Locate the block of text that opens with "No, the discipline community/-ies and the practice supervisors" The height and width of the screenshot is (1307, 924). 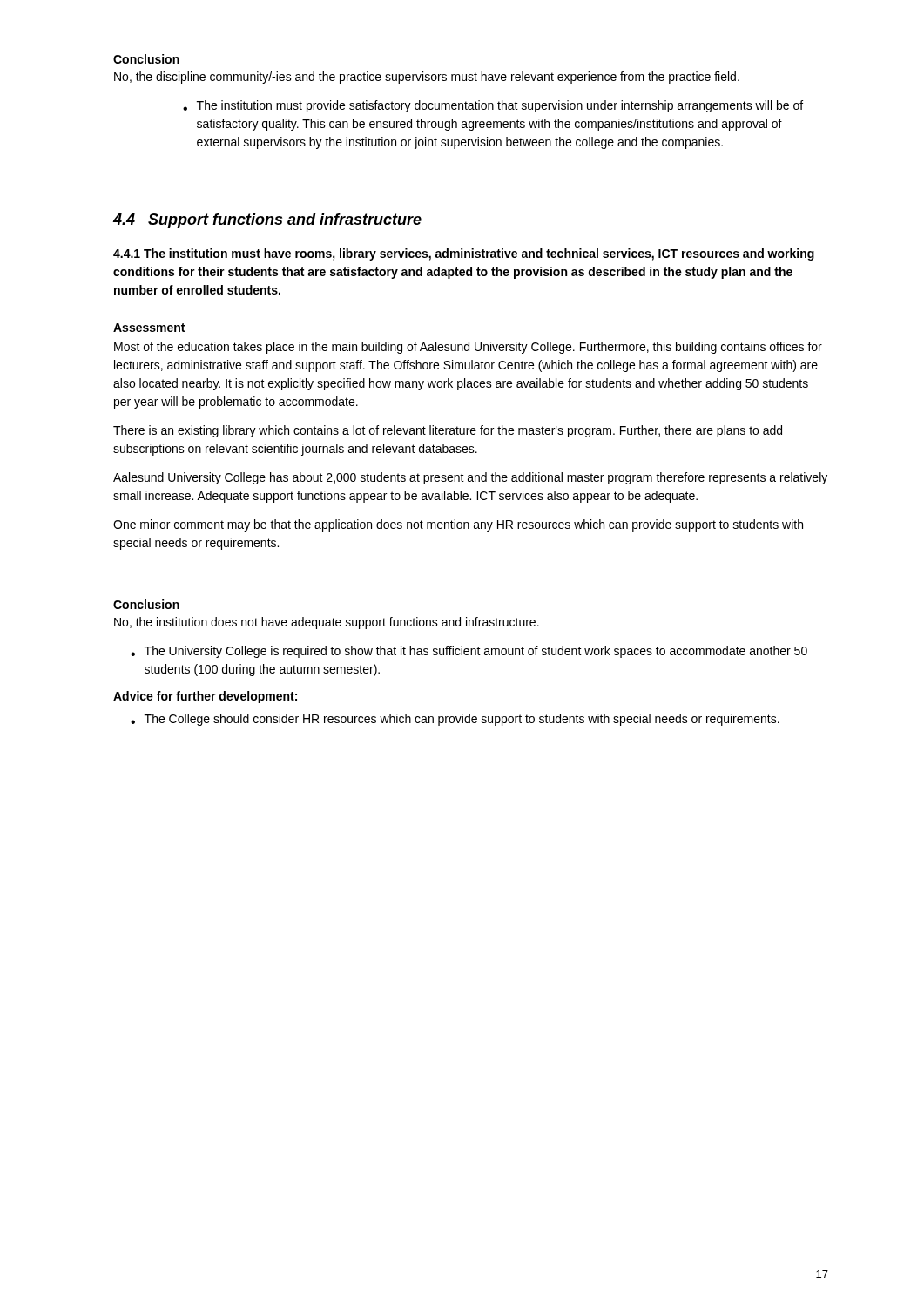(x=427, y=77)
